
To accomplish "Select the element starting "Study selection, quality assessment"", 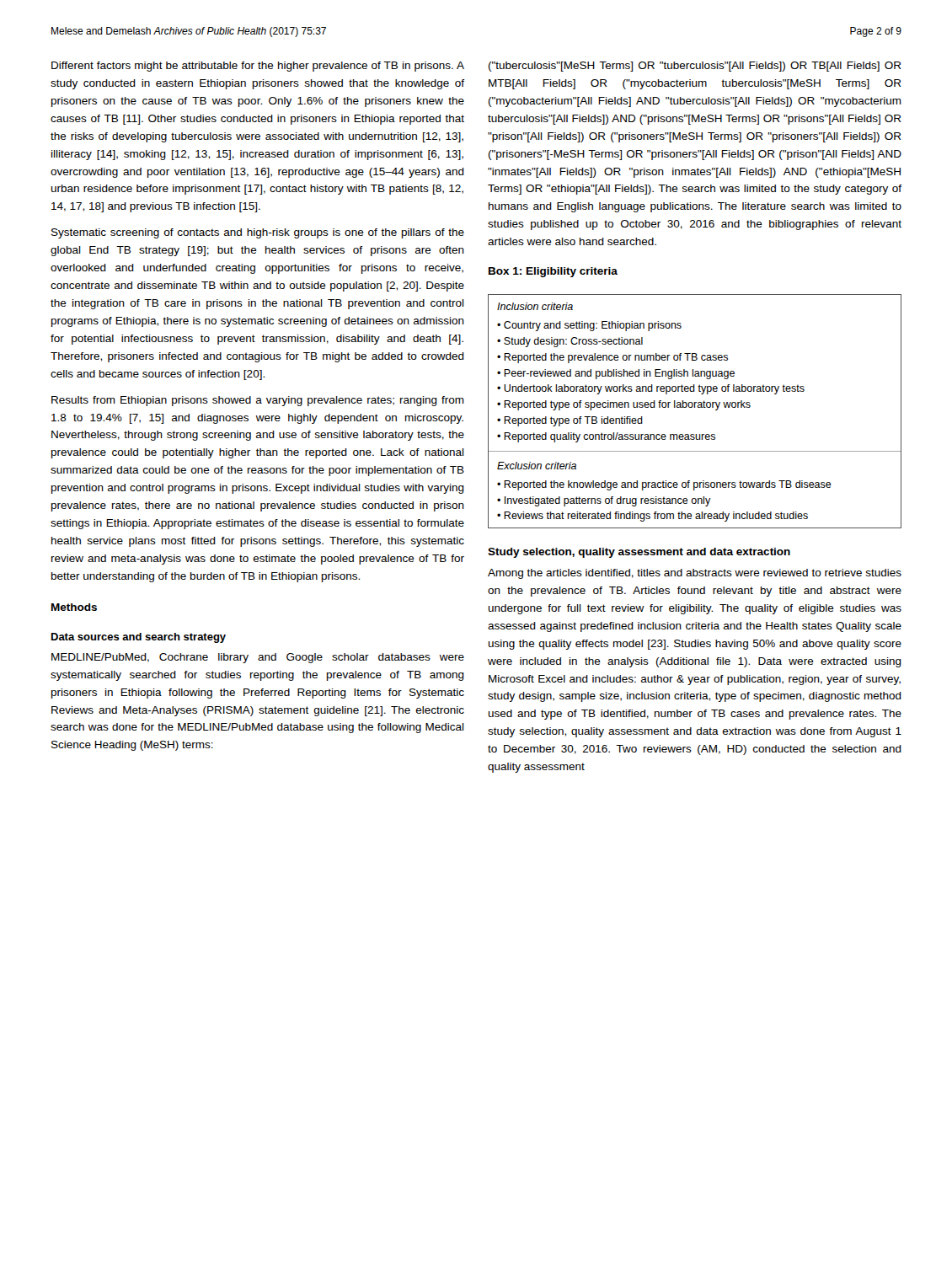I will pos(639,552).
